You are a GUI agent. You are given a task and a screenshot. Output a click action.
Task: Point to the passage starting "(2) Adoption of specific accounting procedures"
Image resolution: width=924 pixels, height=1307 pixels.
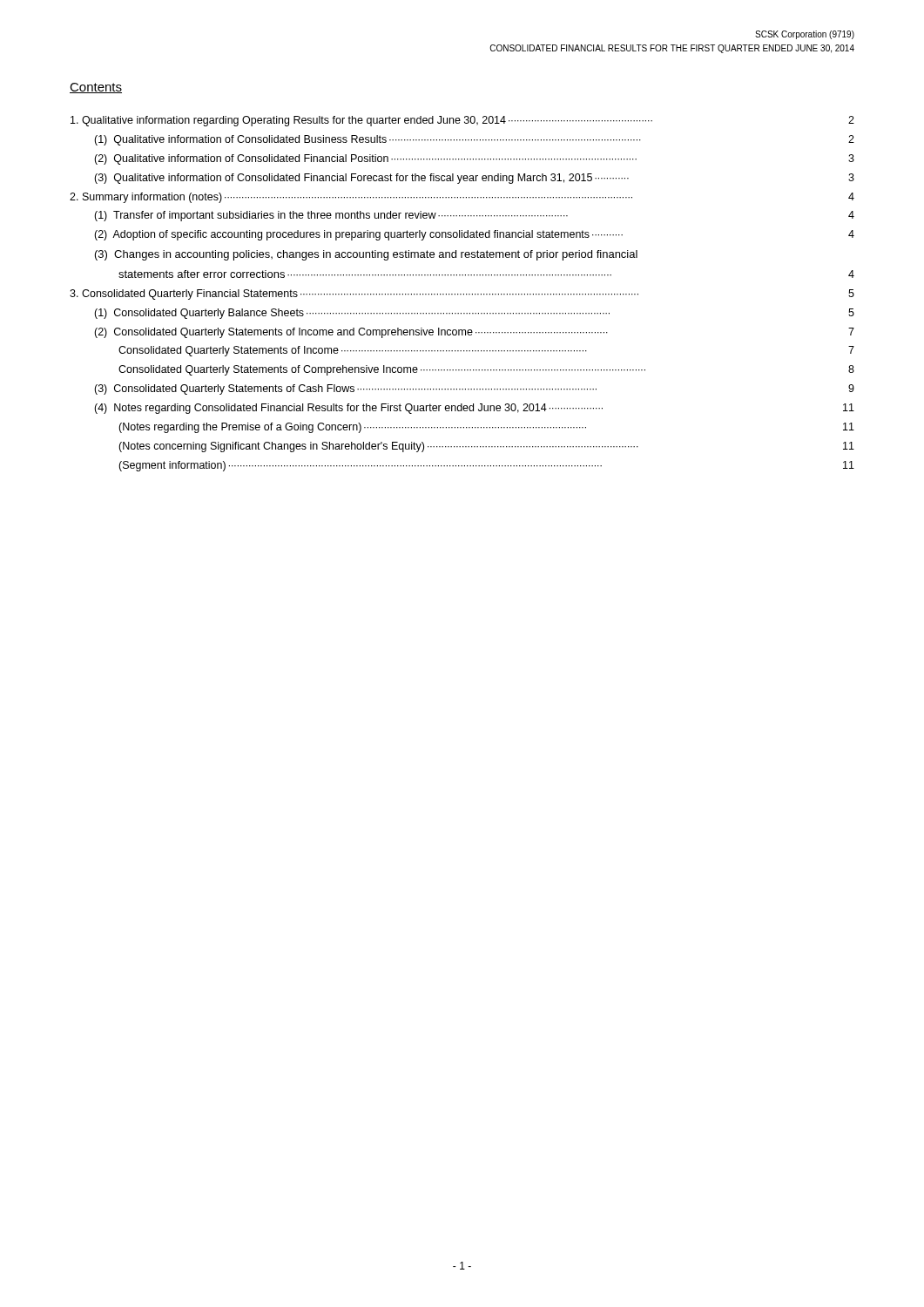coord(462,235)
